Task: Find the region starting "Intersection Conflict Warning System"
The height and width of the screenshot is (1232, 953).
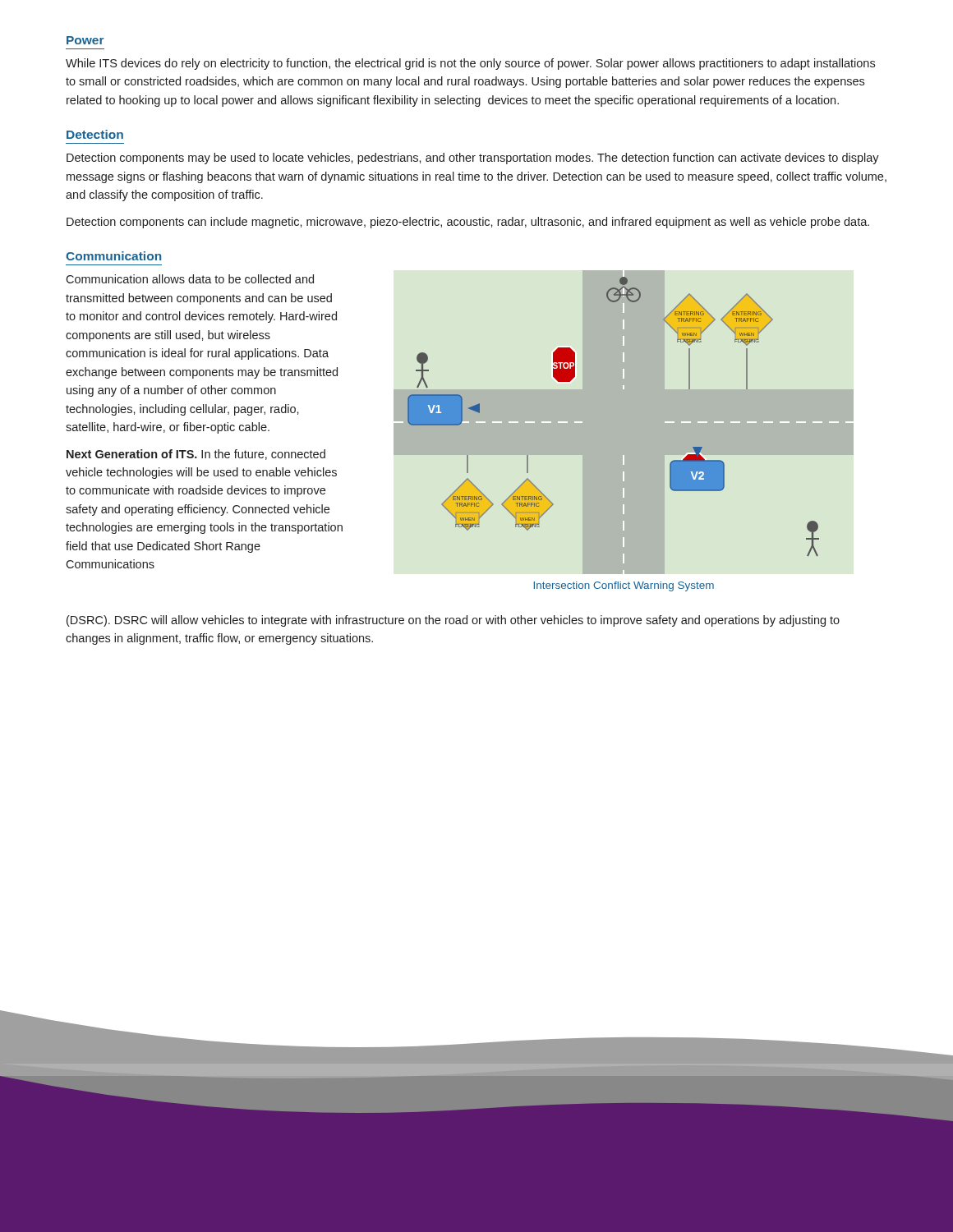Action: 624,585
